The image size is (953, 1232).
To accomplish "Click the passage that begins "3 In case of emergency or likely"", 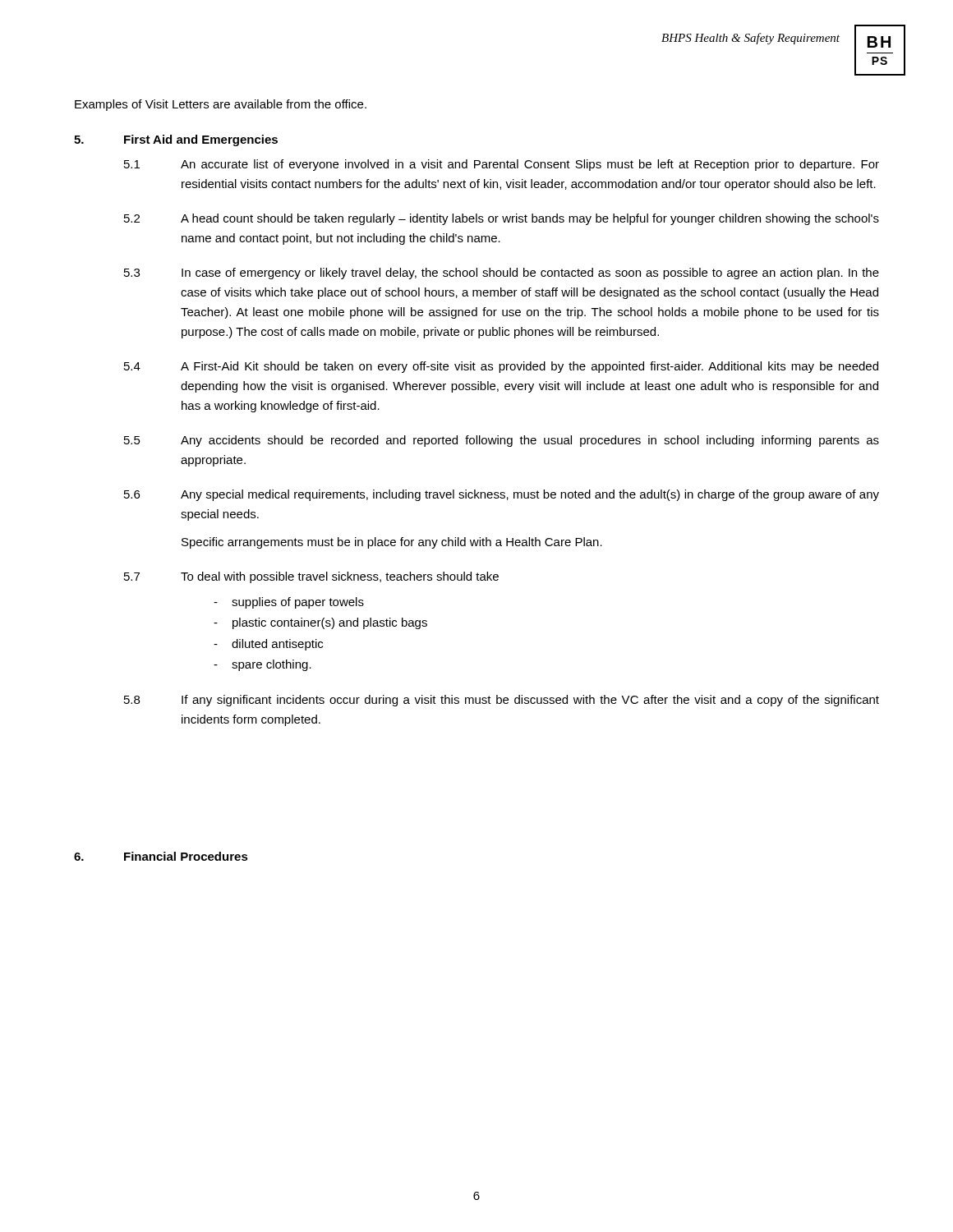I will click(501, 302).
